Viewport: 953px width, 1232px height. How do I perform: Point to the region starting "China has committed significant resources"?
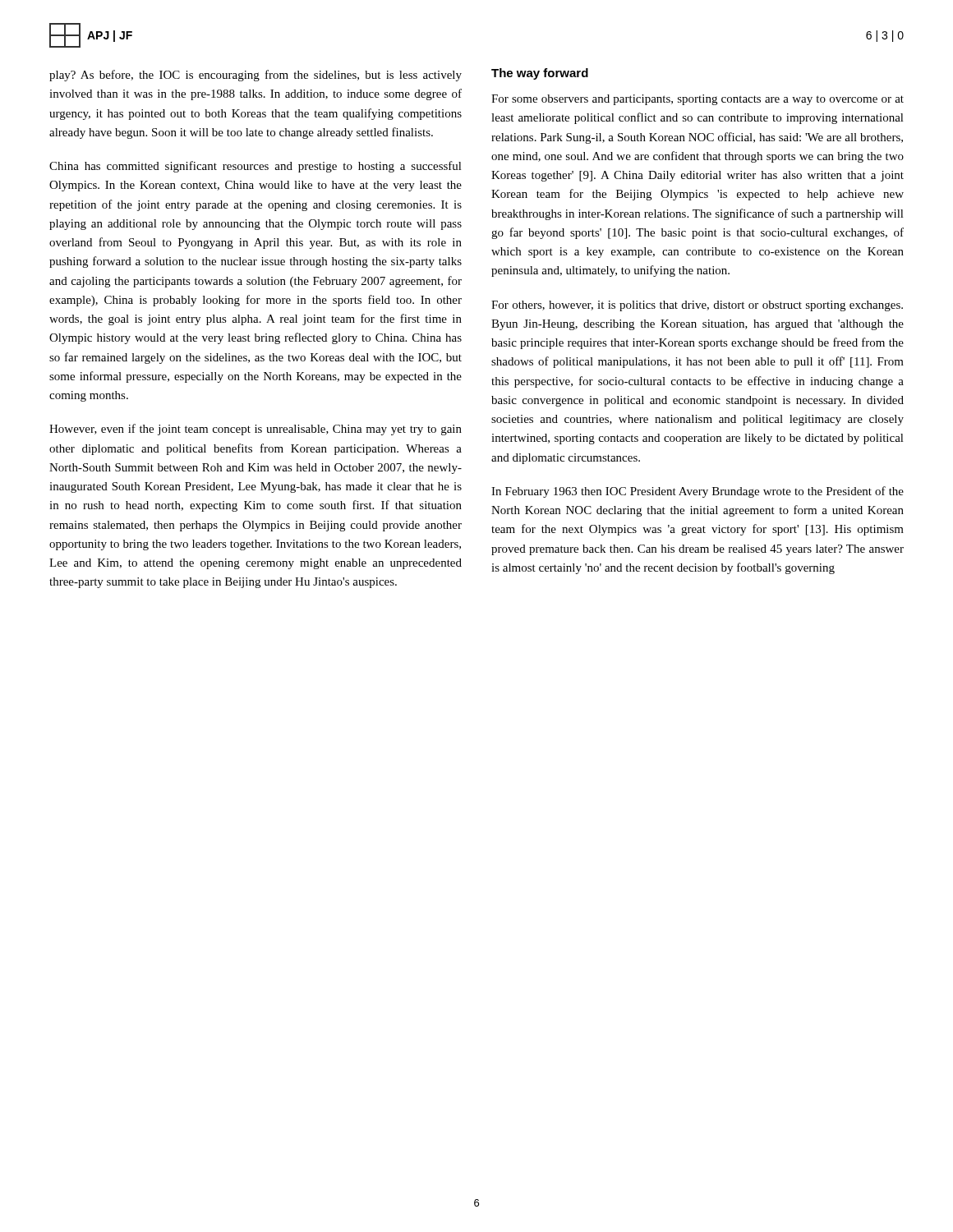(x=255, y=280)
